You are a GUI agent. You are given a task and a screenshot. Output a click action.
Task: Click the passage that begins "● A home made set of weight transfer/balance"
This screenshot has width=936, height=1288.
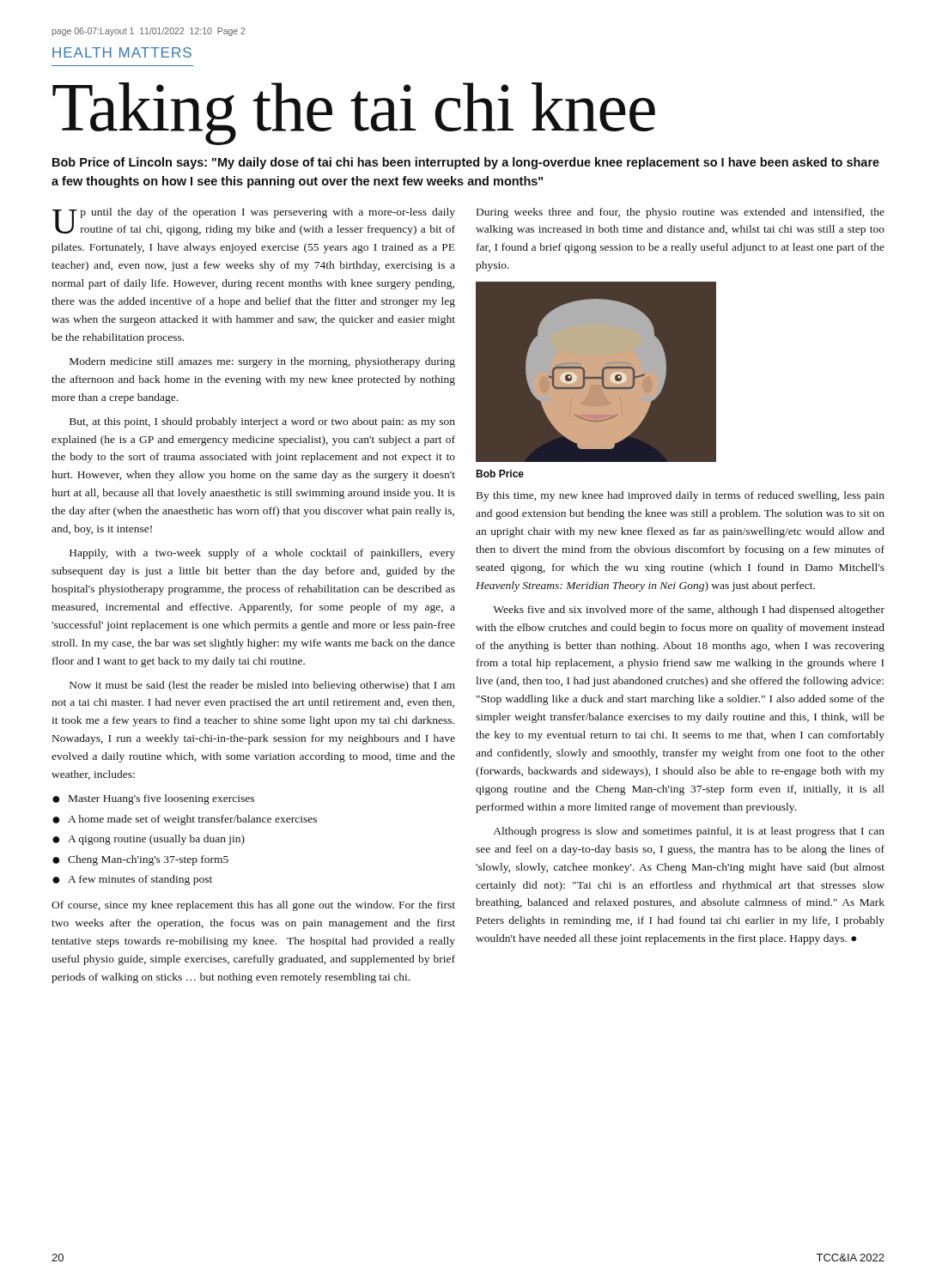[184, 820]
